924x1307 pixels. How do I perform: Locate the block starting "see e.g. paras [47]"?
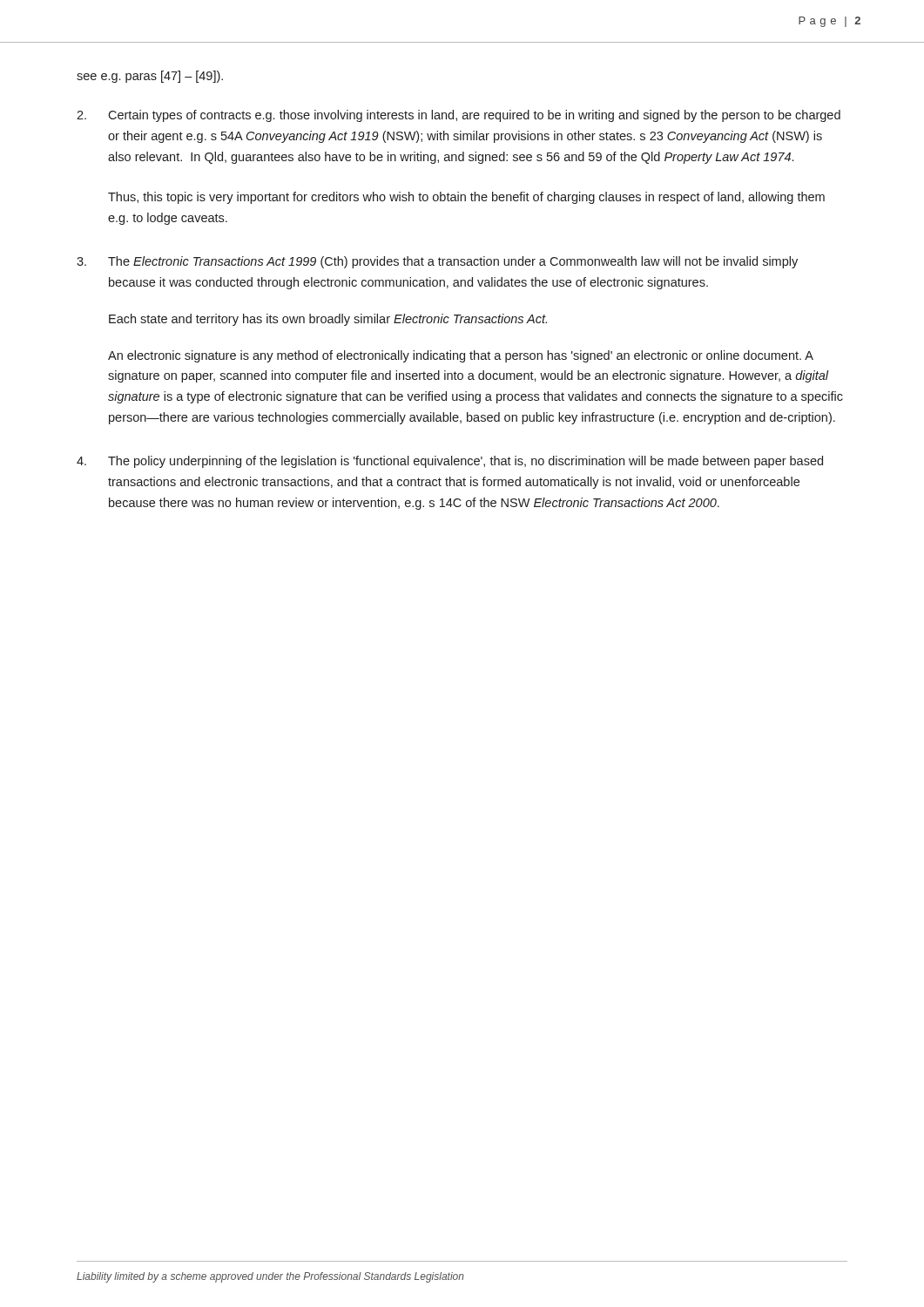coord(150,76)
